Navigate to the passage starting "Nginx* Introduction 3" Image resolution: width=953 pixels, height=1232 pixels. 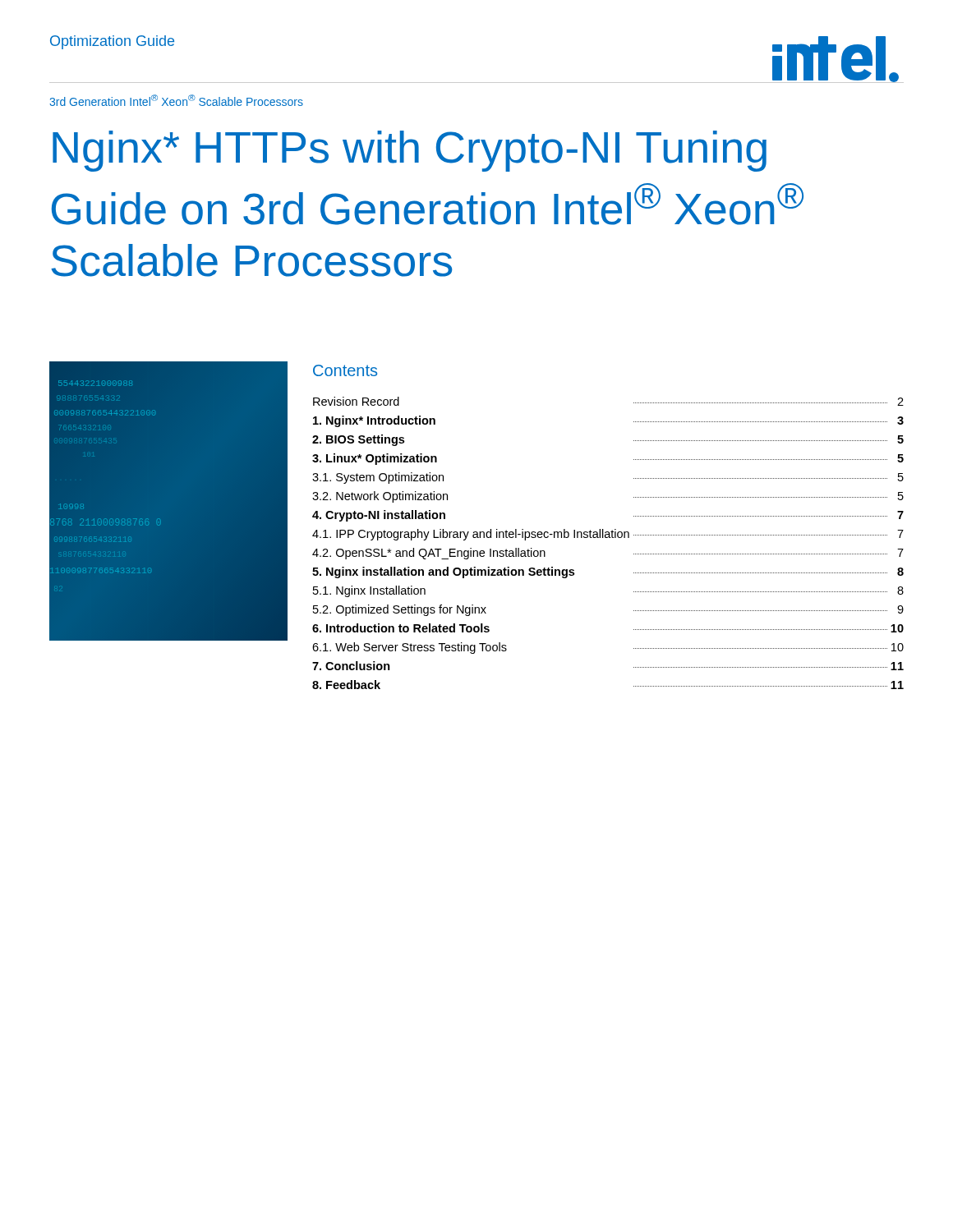coord(373,420)
